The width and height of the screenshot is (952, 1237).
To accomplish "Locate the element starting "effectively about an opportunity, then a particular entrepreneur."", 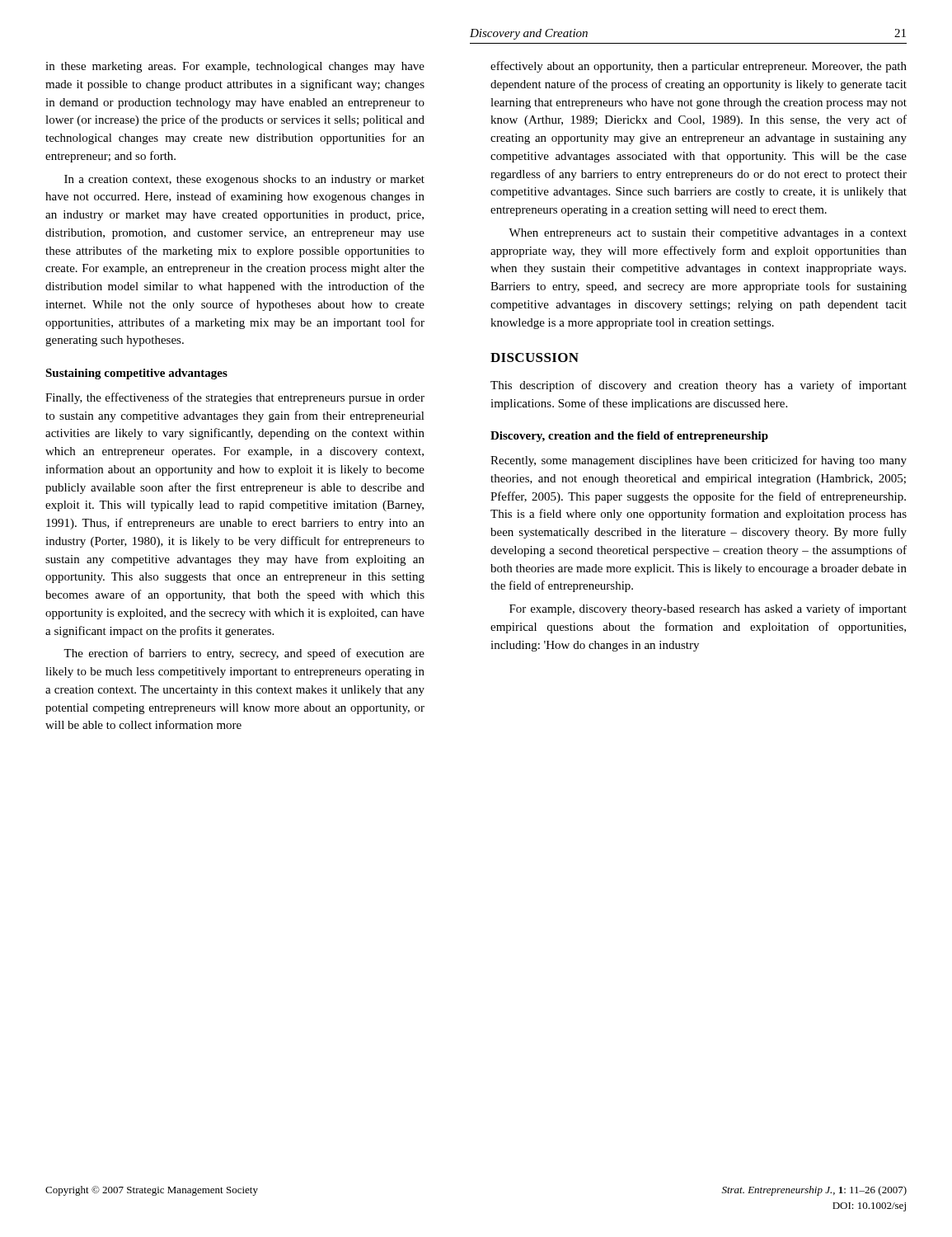I will [x=699, y=195].
